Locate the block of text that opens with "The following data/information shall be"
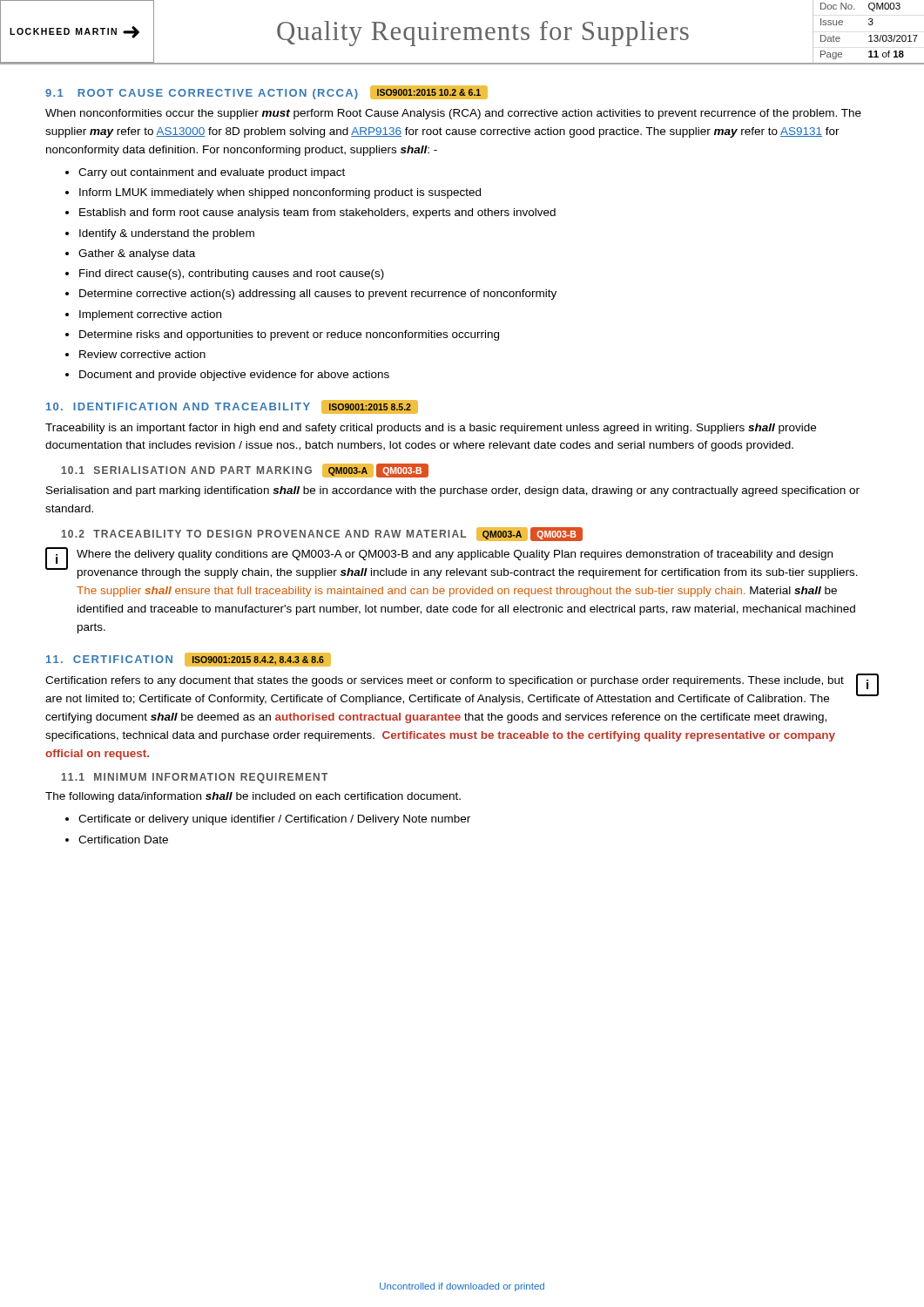Image resolution: width=924 pixels, height=1307 pixels. (253, 796)
